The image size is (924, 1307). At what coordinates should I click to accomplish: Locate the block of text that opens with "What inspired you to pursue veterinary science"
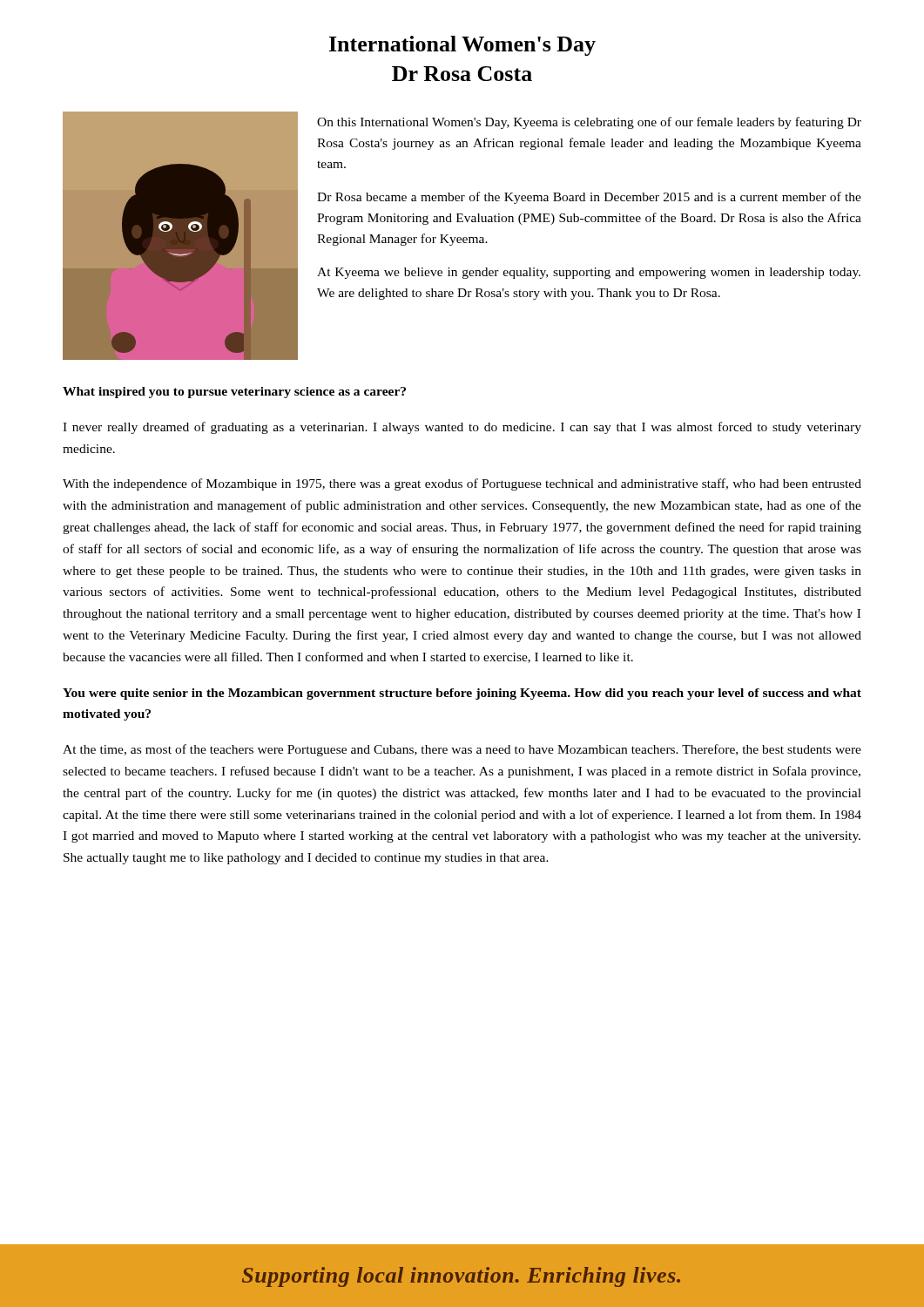[x=462, y=420]
